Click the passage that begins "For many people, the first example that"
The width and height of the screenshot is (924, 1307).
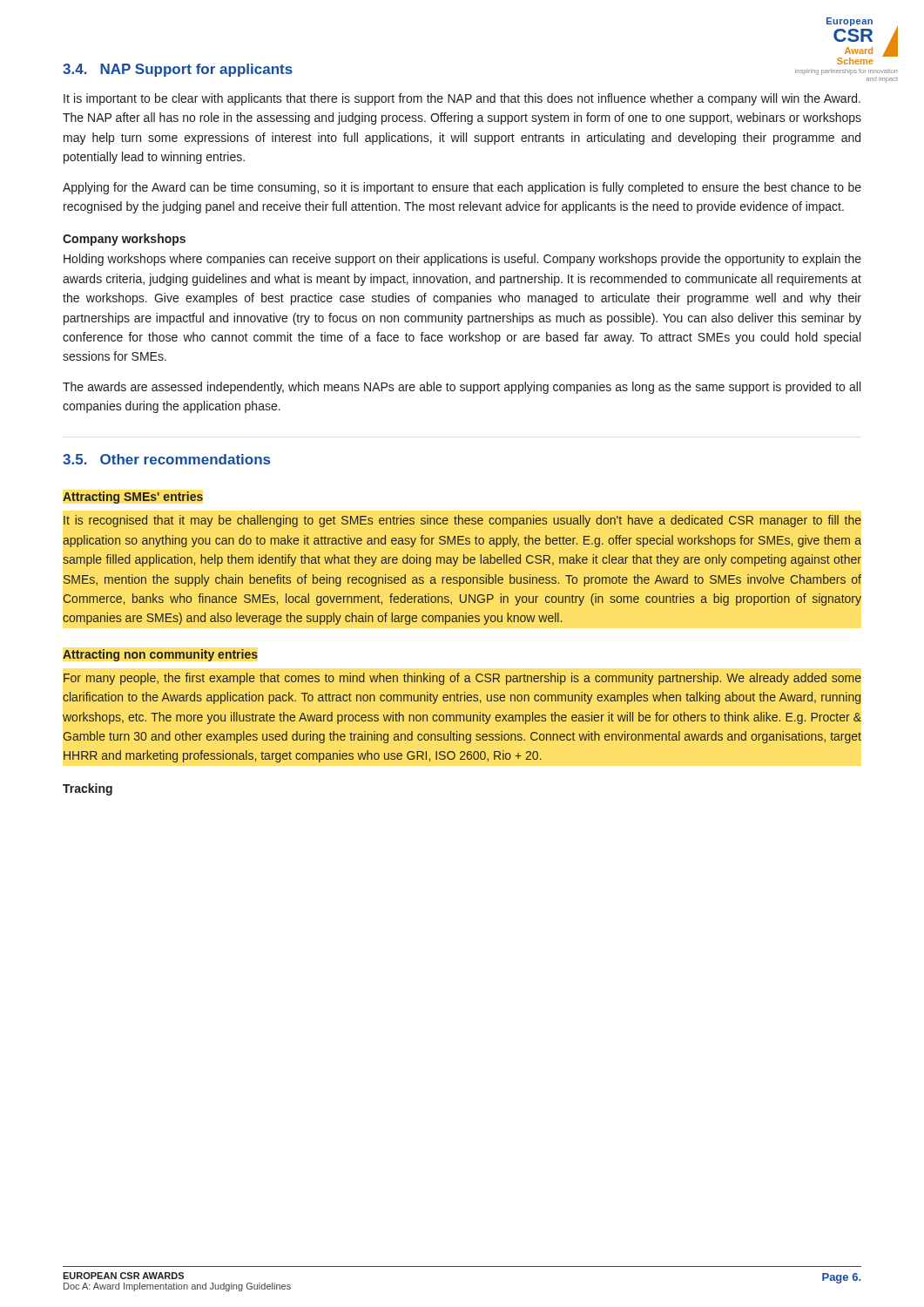[x=462, y=717]
